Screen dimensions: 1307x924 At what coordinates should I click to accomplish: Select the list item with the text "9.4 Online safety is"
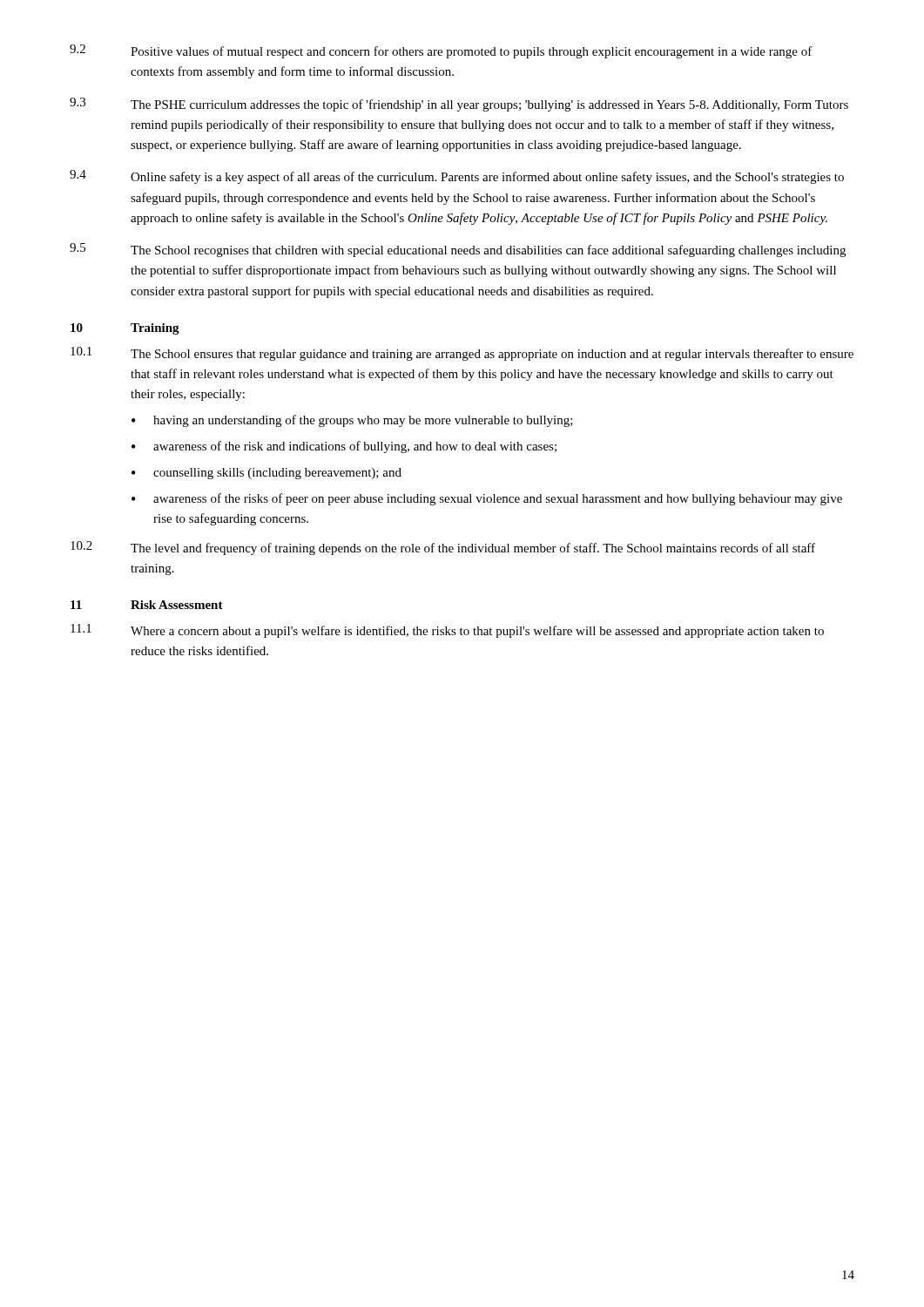(462, 198)
